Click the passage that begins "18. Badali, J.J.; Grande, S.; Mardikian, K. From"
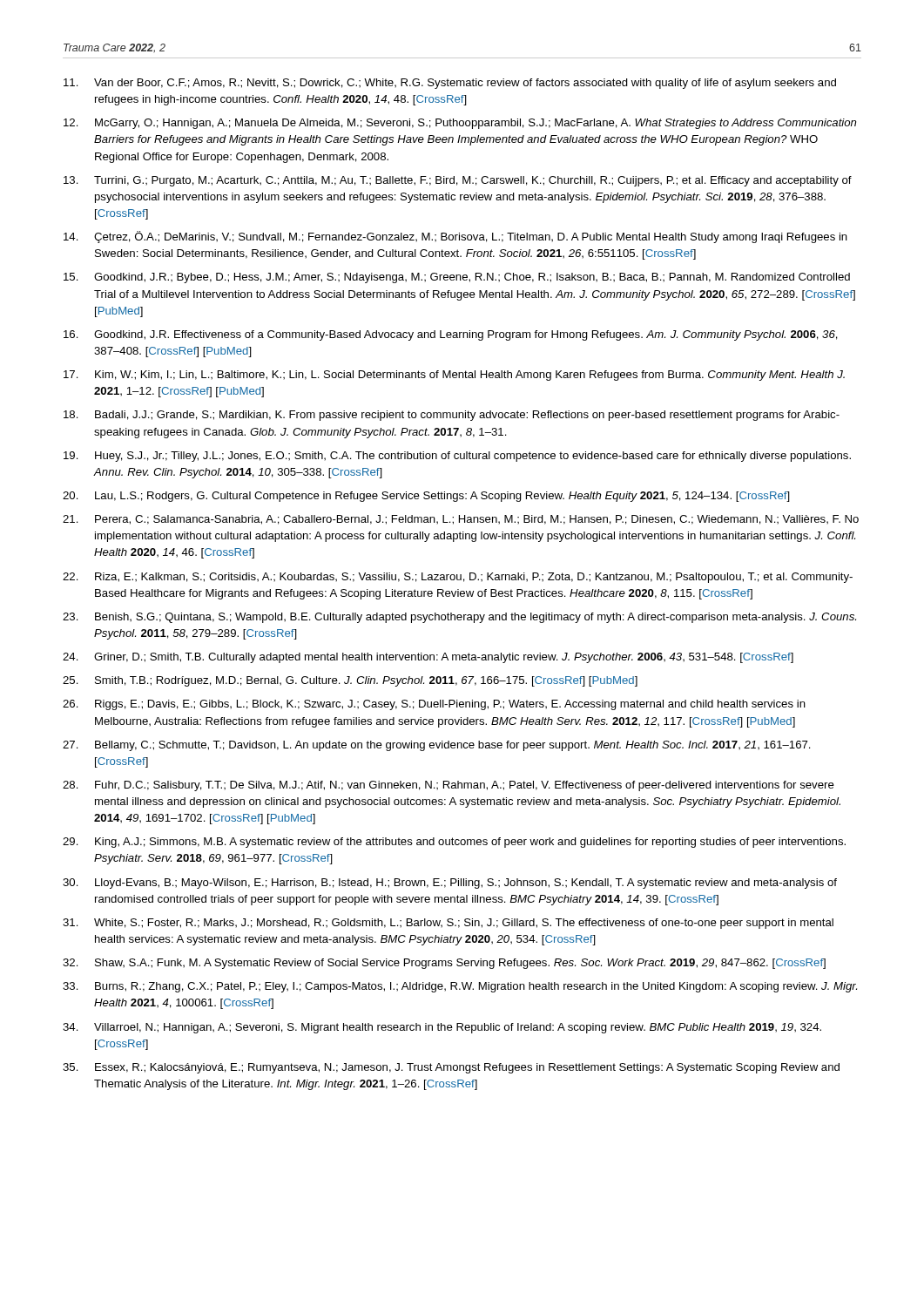Screen dimensions: 1307x924 point(462,423)
